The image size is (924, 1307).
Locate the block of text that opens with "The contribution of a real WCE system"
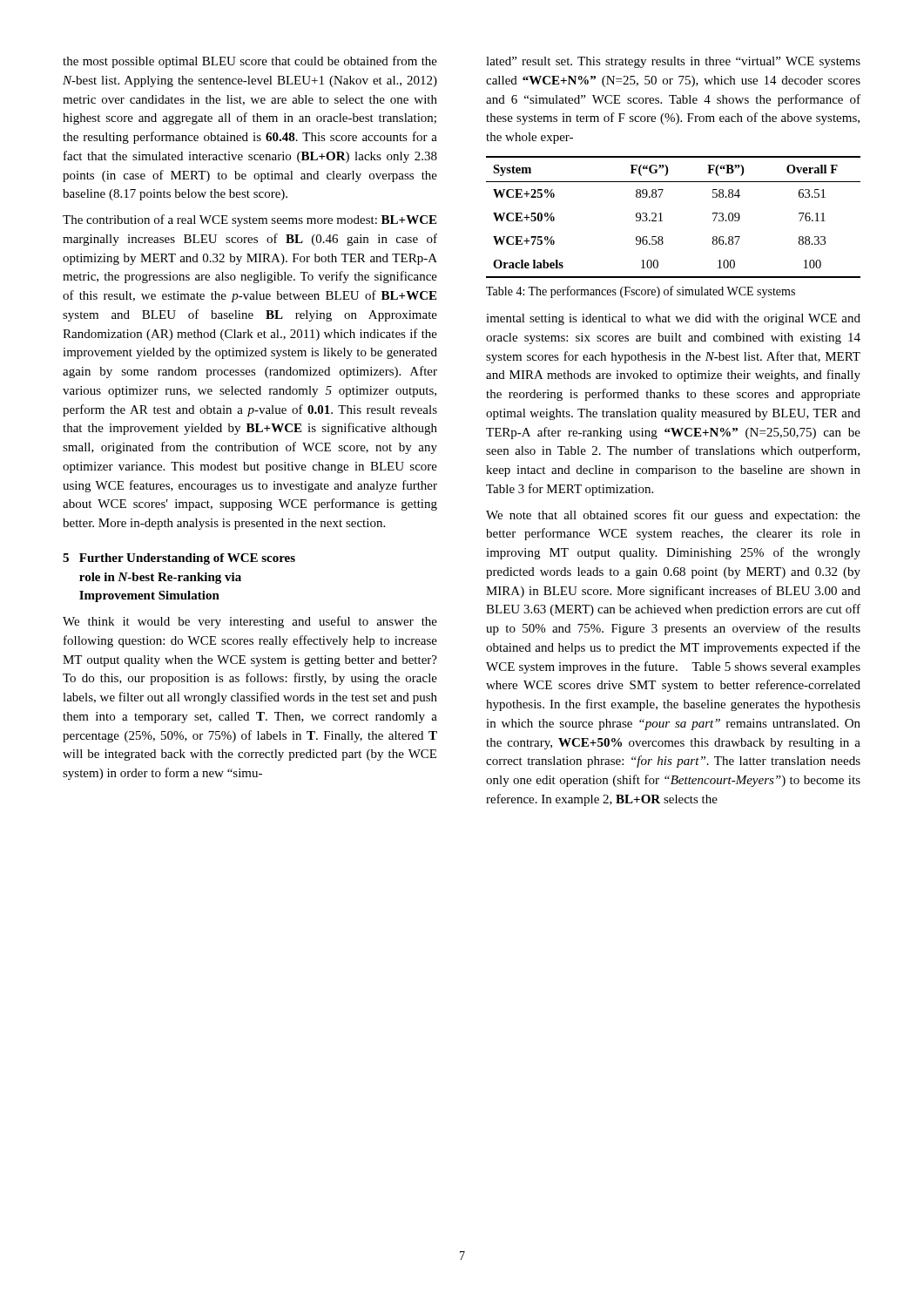tap(250, 372)
